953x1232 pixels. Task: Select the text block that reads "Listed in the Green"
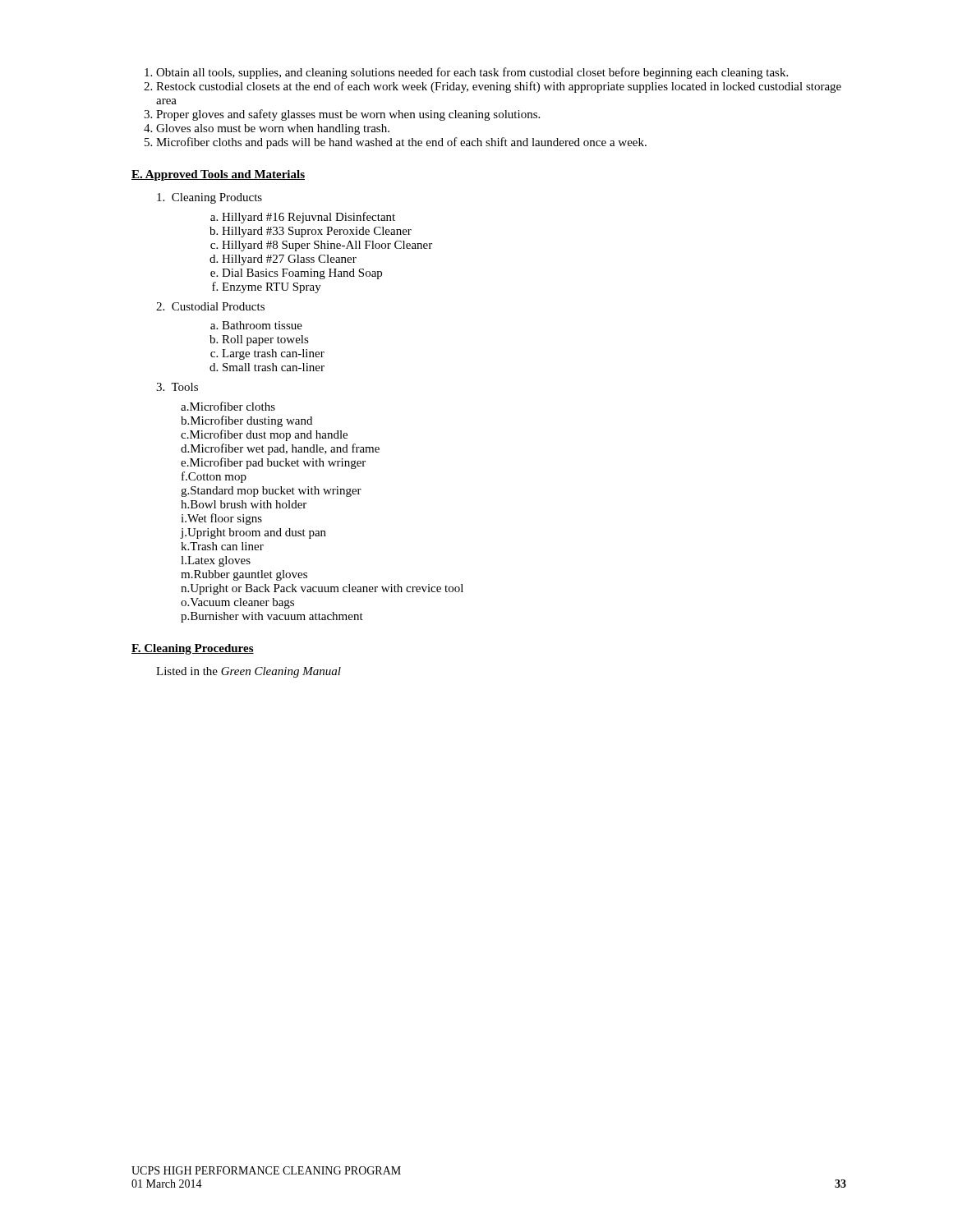248,671
